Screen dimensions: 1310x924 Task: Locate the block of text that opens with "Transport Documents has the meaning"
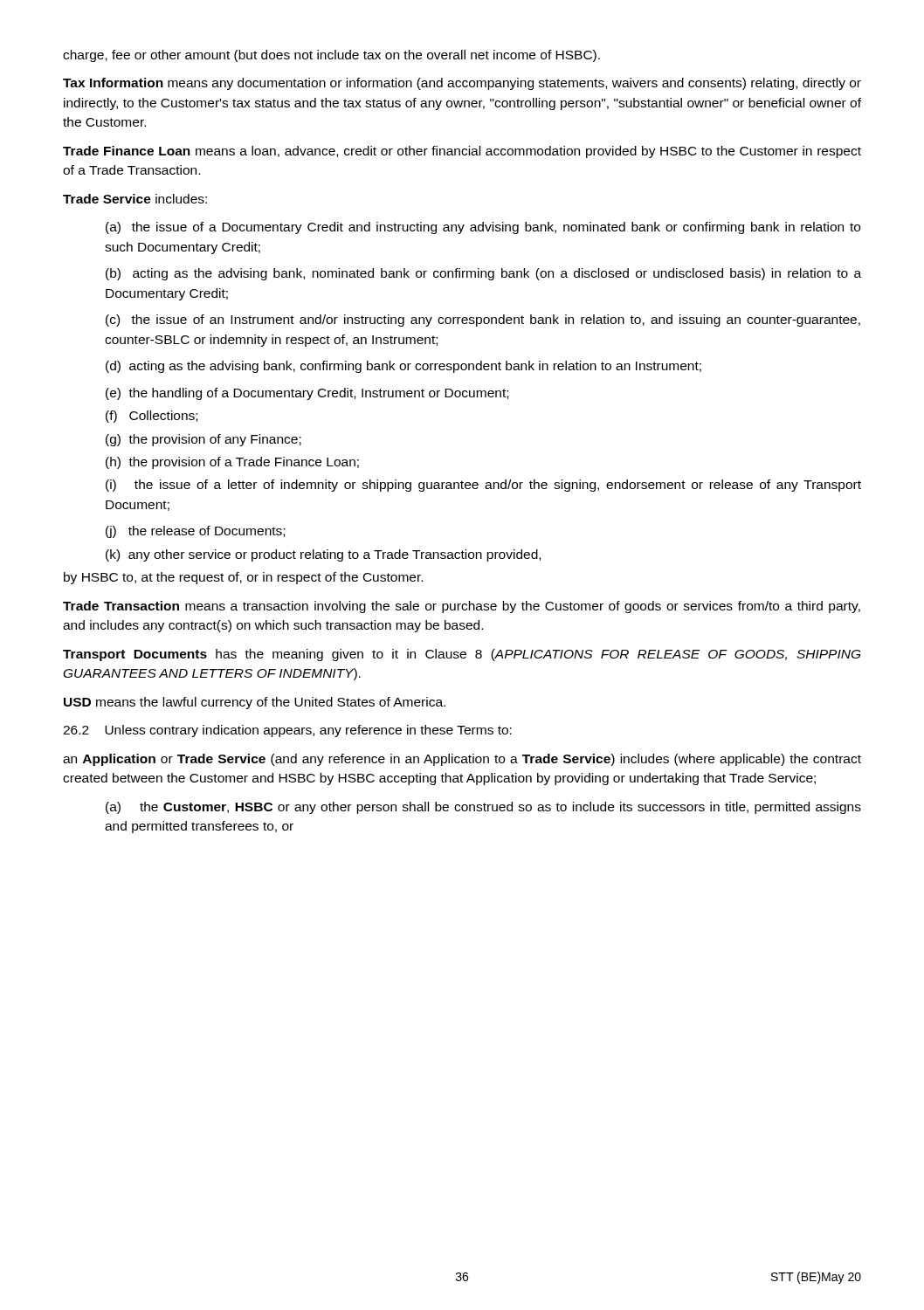click(462, 663)
